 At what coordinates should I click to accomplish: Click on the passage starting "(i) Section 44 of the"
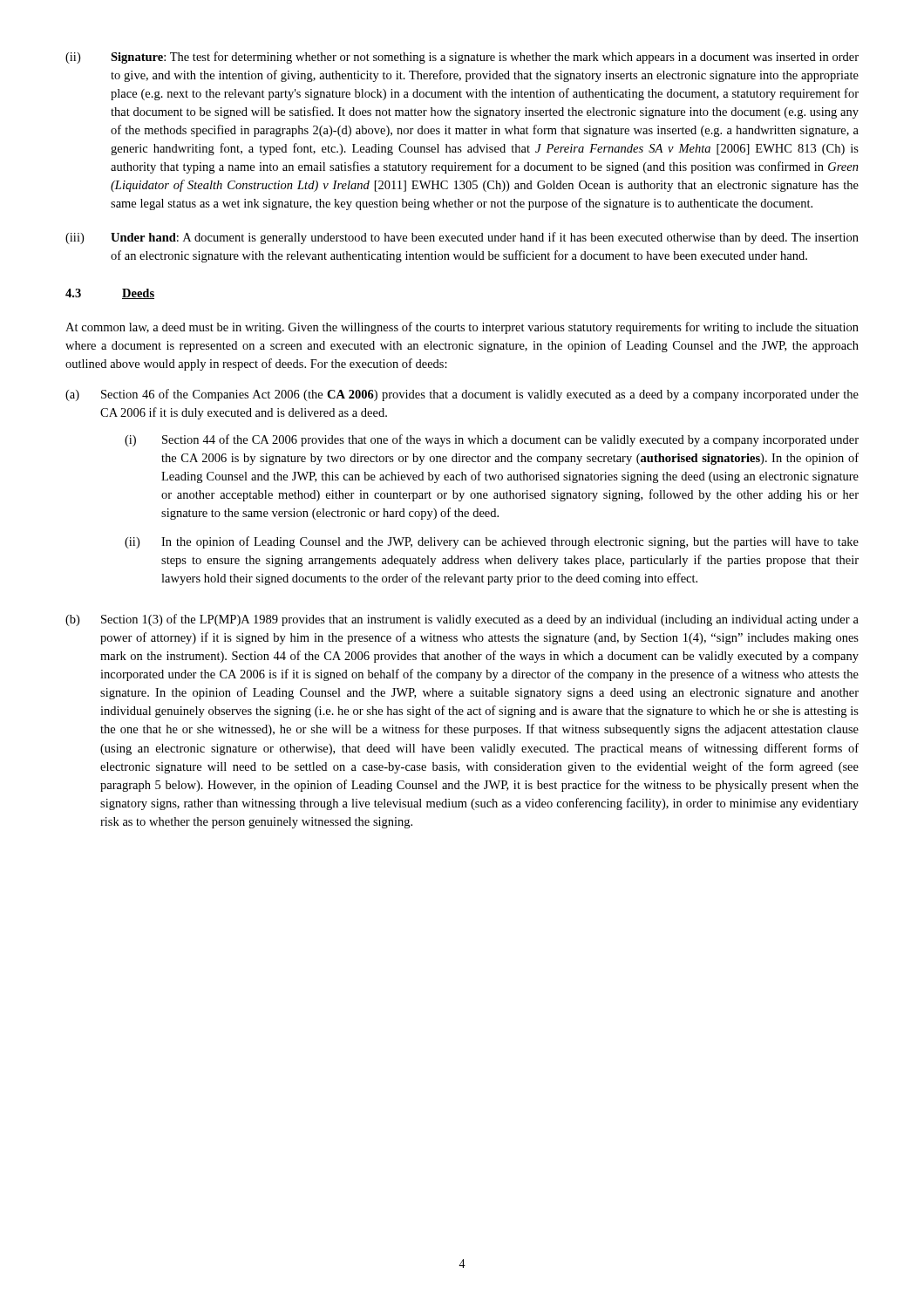coord(492,477)
